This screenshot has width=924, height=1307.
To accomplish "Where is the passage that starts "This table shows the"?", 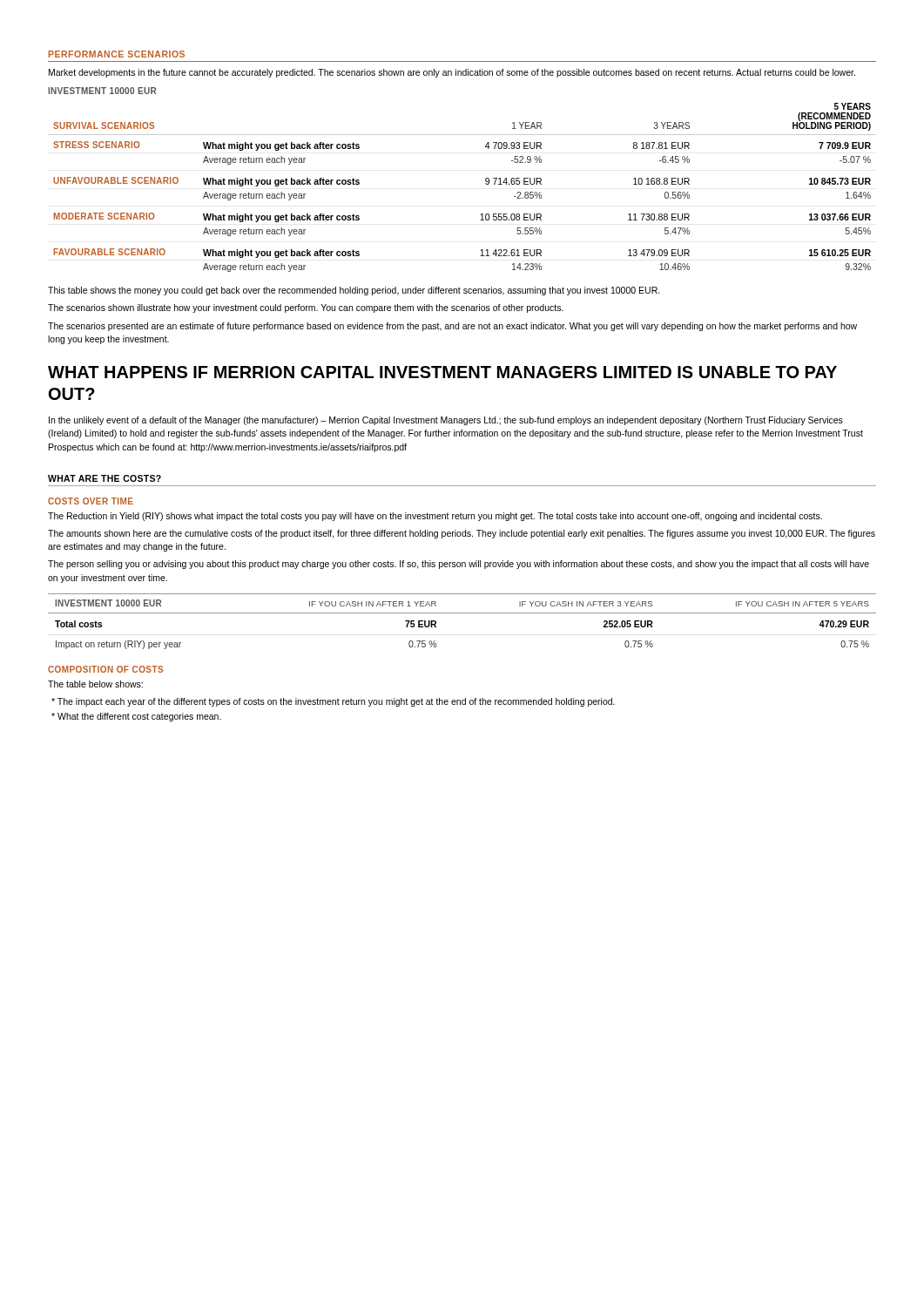I will 354,290.
